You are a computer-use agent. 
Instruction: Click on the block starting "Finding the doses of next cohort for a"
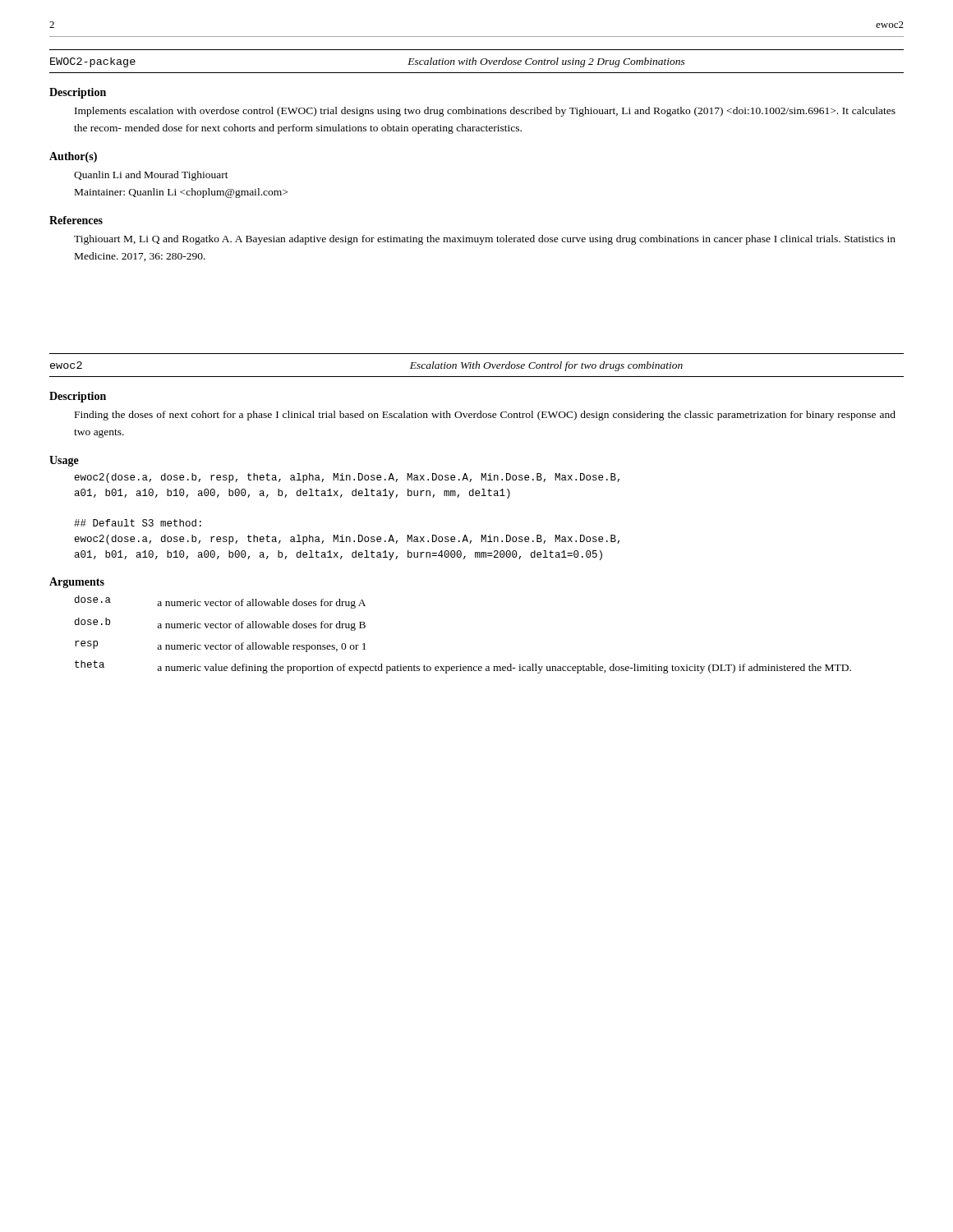(x=485, y=423)
